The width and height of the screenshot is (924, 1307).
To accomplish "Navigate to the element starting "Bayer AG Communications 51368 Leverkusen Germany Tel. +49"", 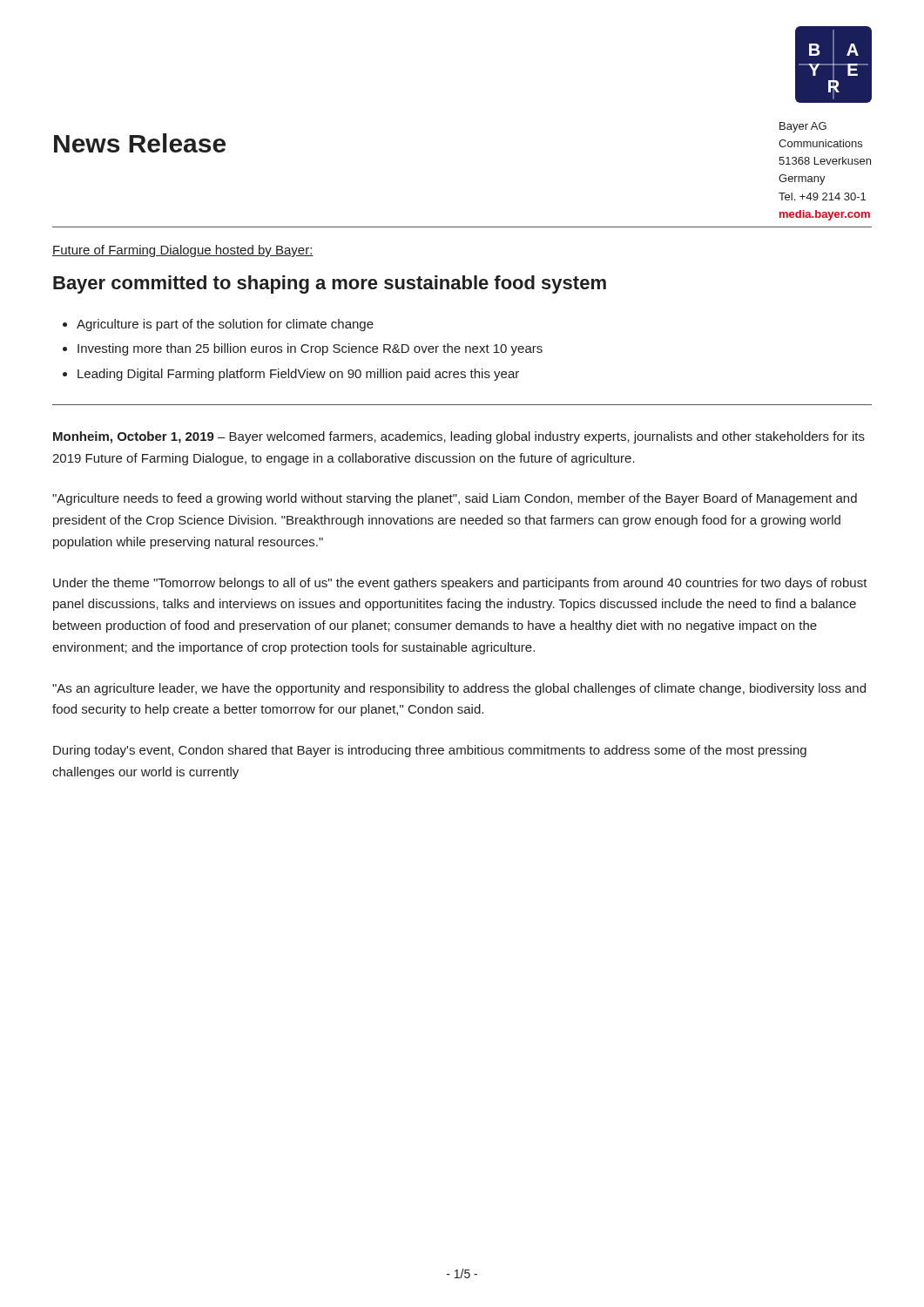I will (x=825, y=170).
